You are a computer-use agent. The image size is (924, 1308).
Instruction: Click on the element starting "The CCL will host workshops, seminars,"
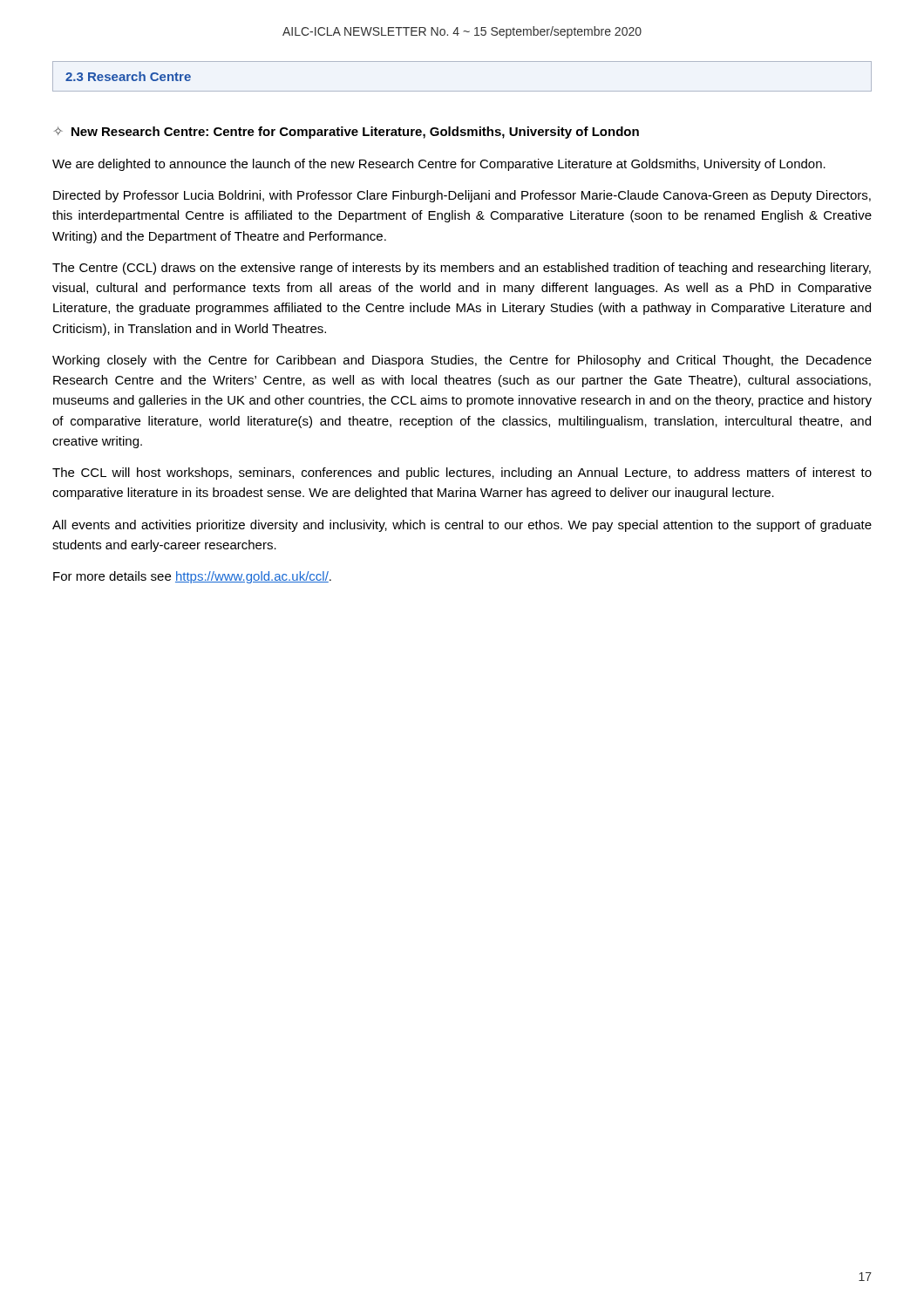pos(462,482)
